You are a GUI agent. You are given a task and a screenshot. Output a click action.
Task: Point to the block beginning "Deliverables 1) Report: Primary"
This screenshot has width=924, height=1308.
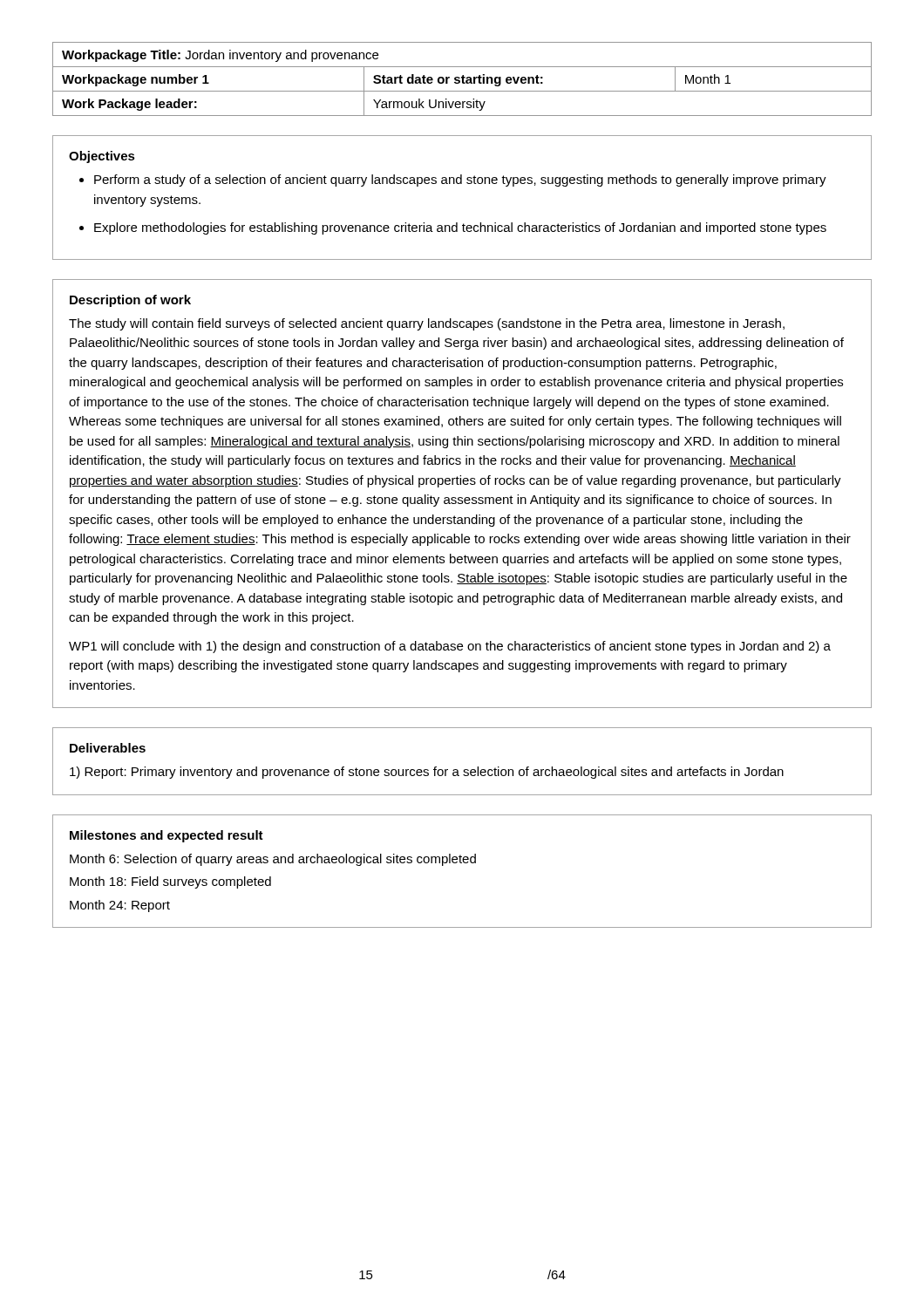click(462, 761)
